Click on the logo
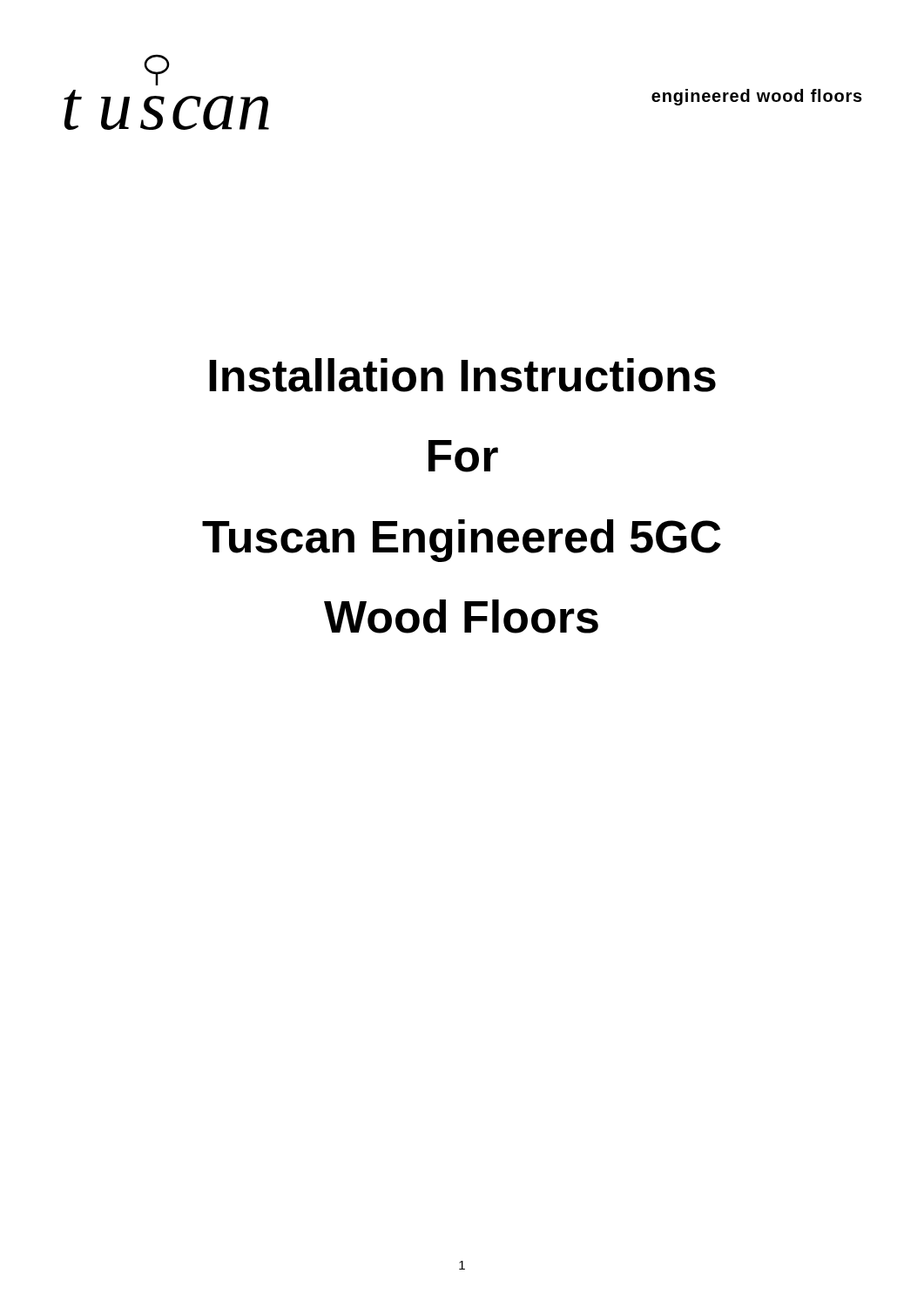Viewport: 924px width, 1307px height. tap(174, 96)
